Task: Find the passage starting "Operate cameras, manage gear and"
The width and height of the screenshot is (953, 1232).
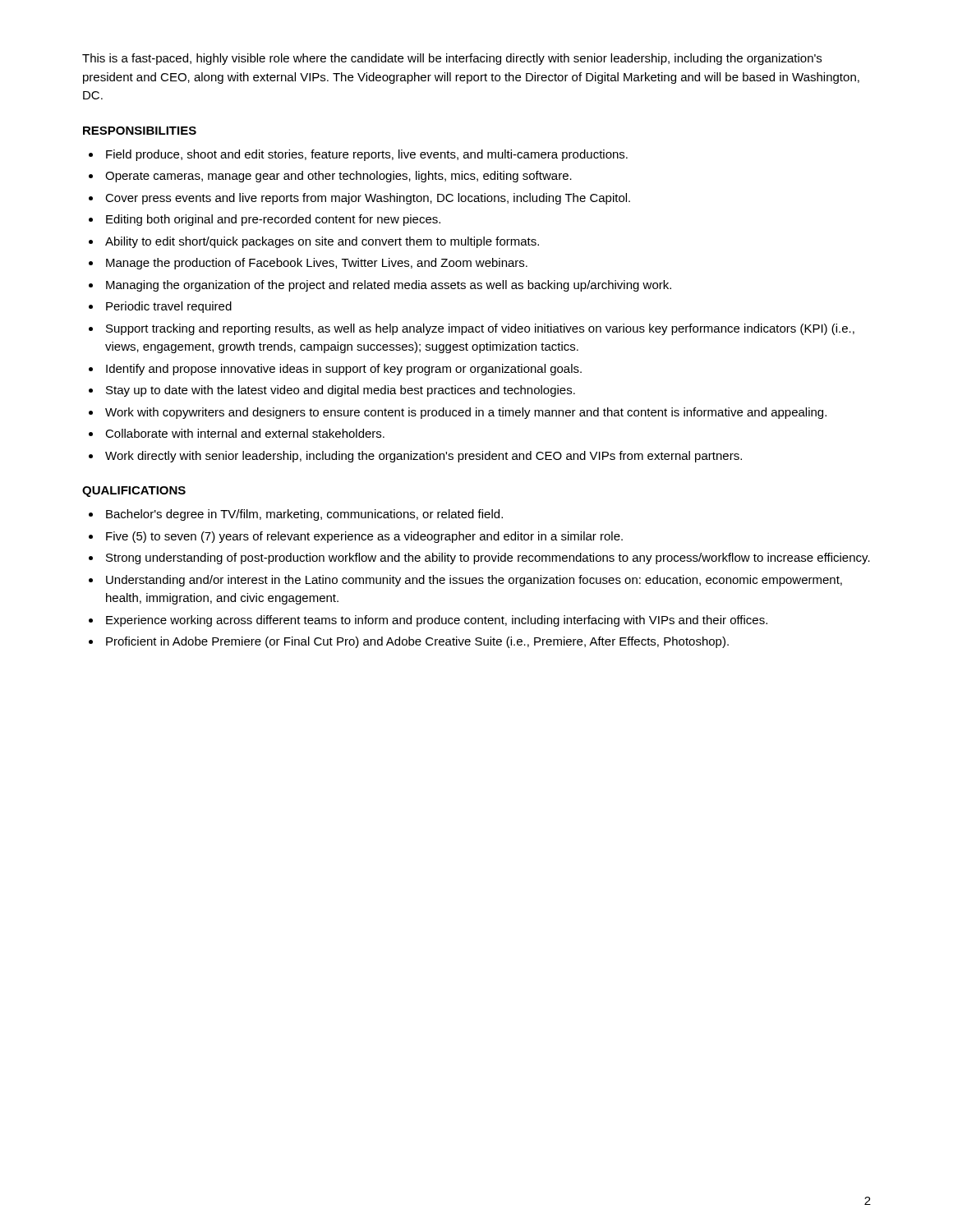Action: 339,175
